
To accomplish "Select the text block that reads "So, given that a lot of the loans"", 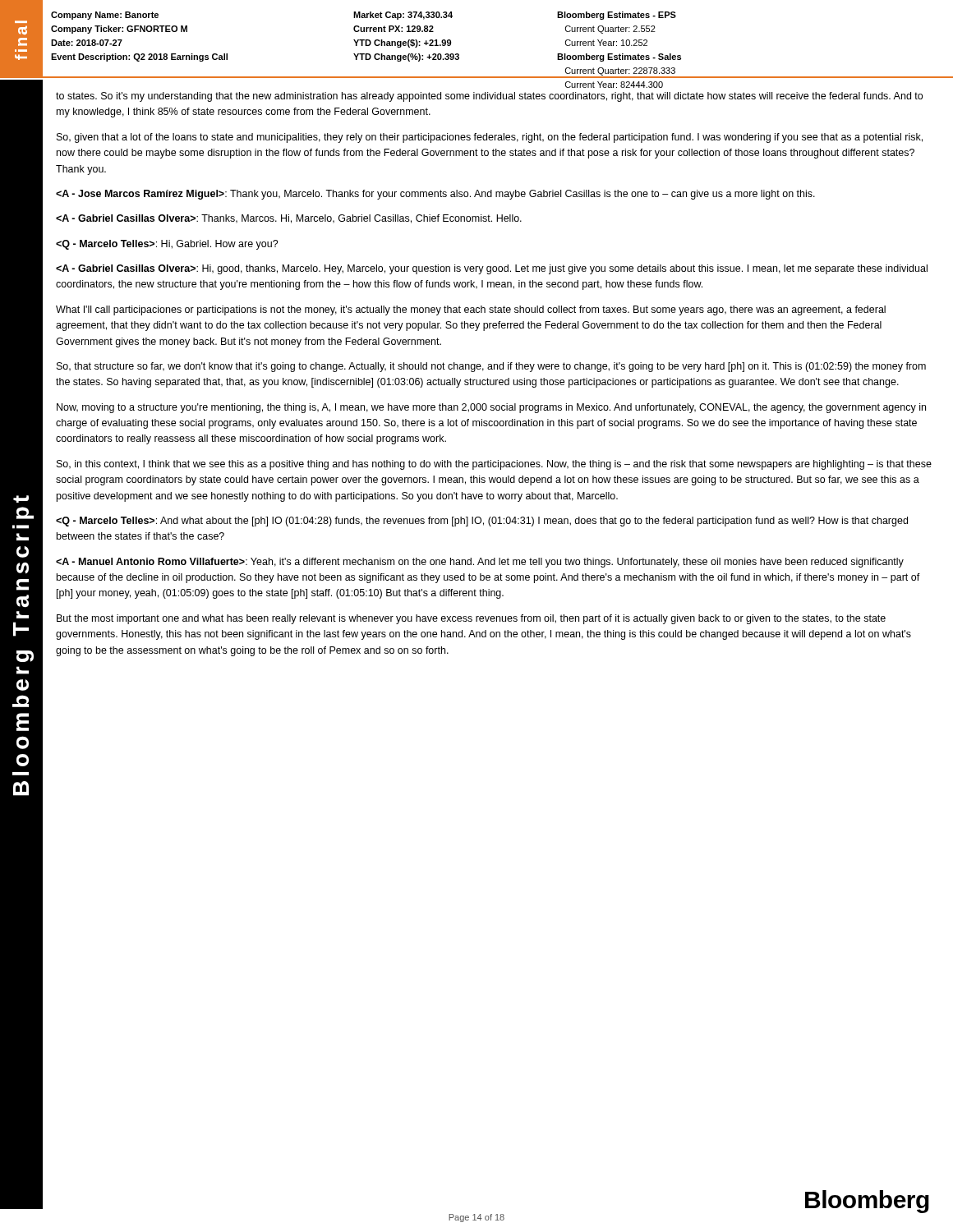I will click(x=490, y=153).
